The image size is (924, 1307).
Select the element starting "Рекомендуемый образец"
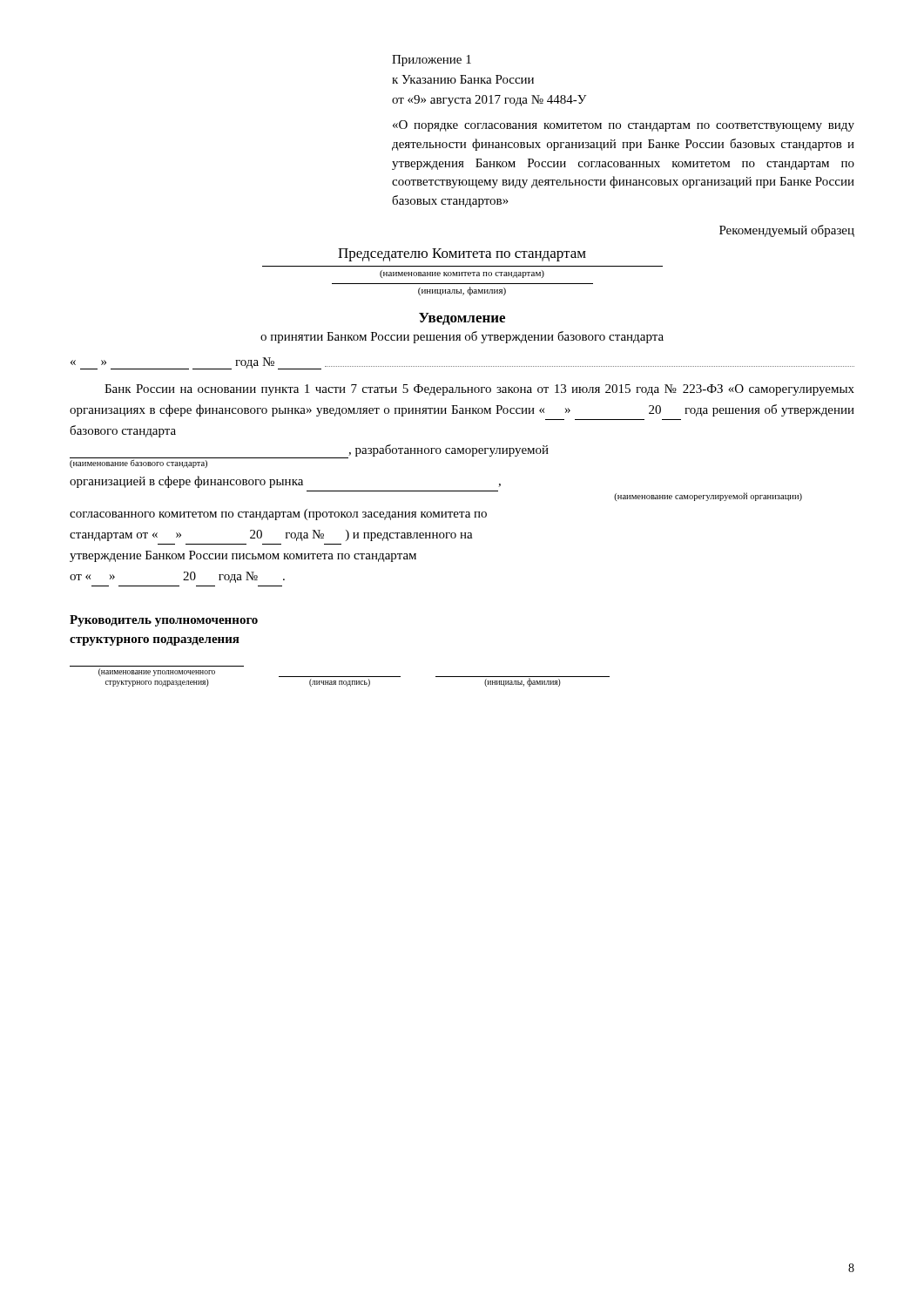point(787,230)
